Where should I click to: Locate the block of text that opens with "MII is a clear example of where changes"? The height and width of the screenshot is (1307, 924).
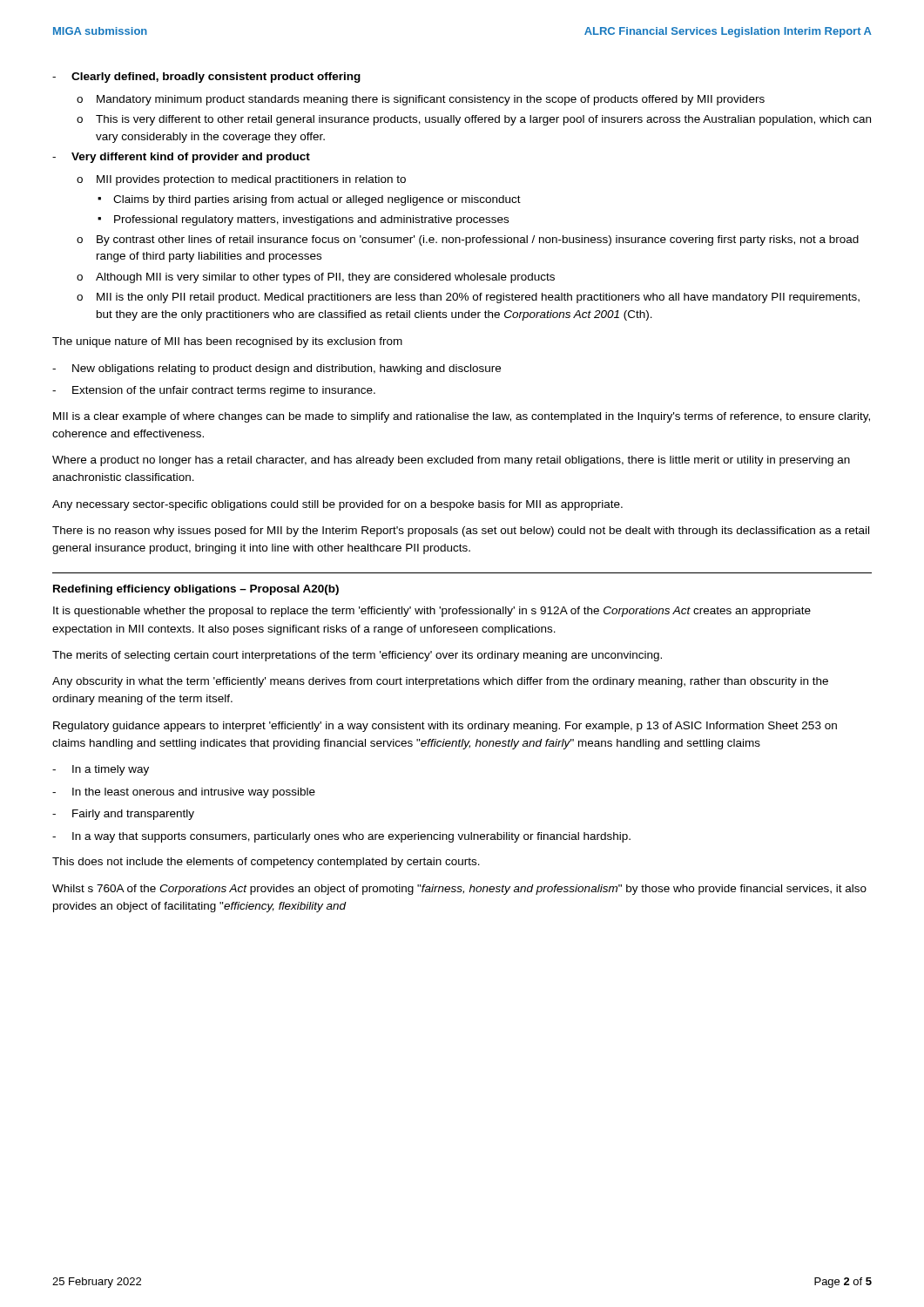pos(462,425)
